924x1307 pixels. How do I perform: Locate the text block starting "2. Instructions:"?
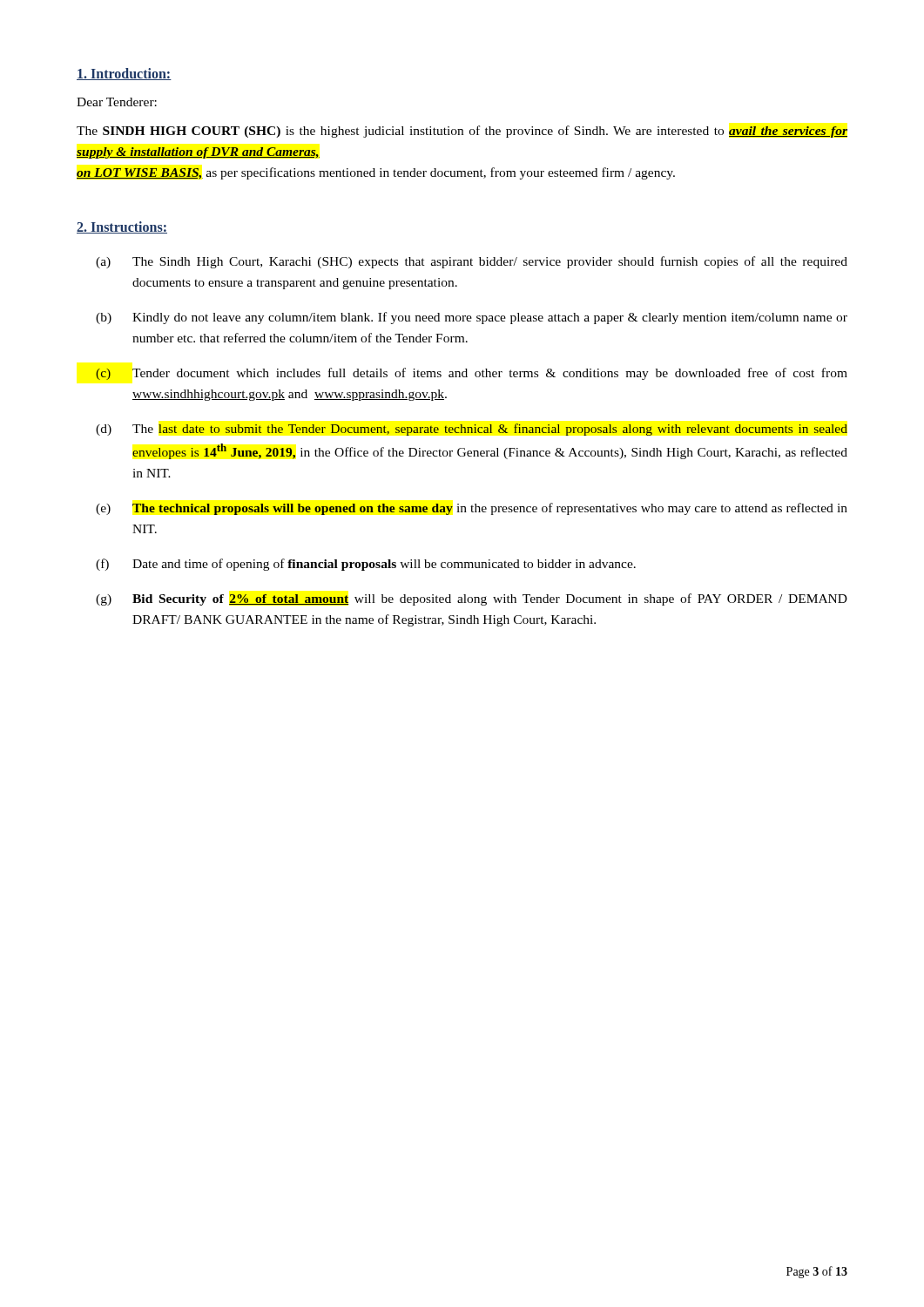pos(122,227)
